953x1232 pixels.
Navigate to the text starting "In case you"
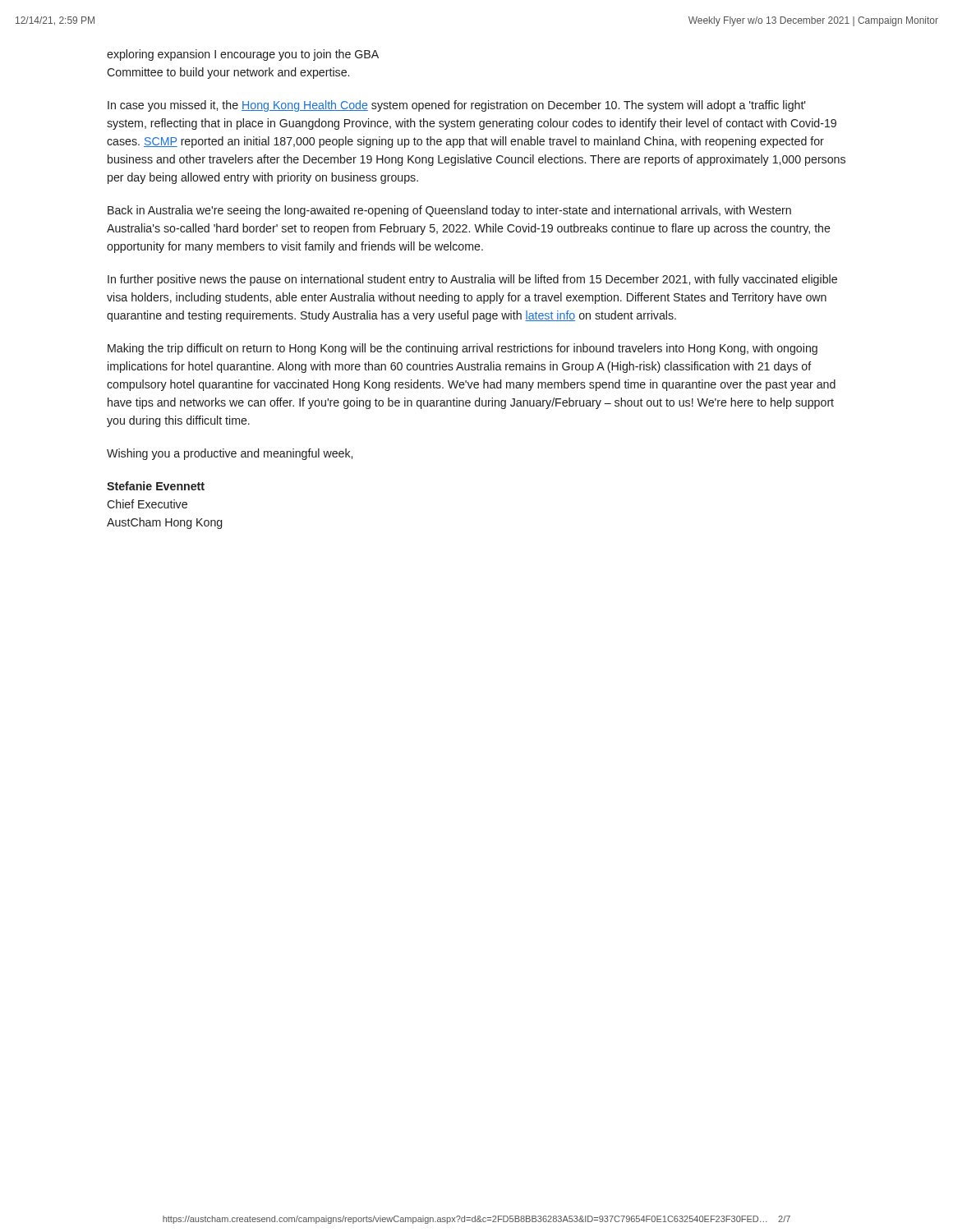476,141
